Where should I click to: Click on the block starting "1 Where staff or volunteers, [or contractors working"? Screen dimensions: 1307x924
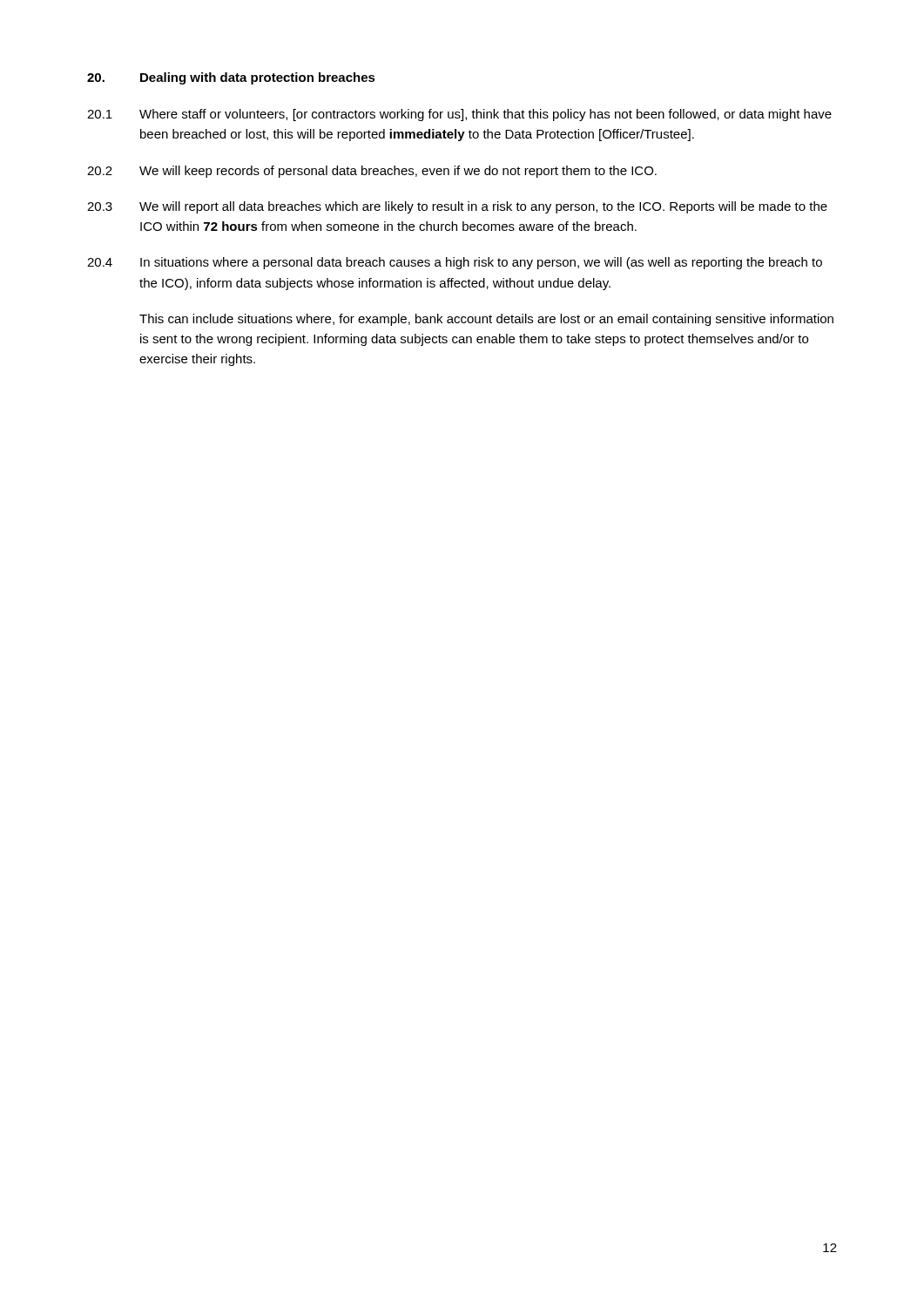pos(462,124)
